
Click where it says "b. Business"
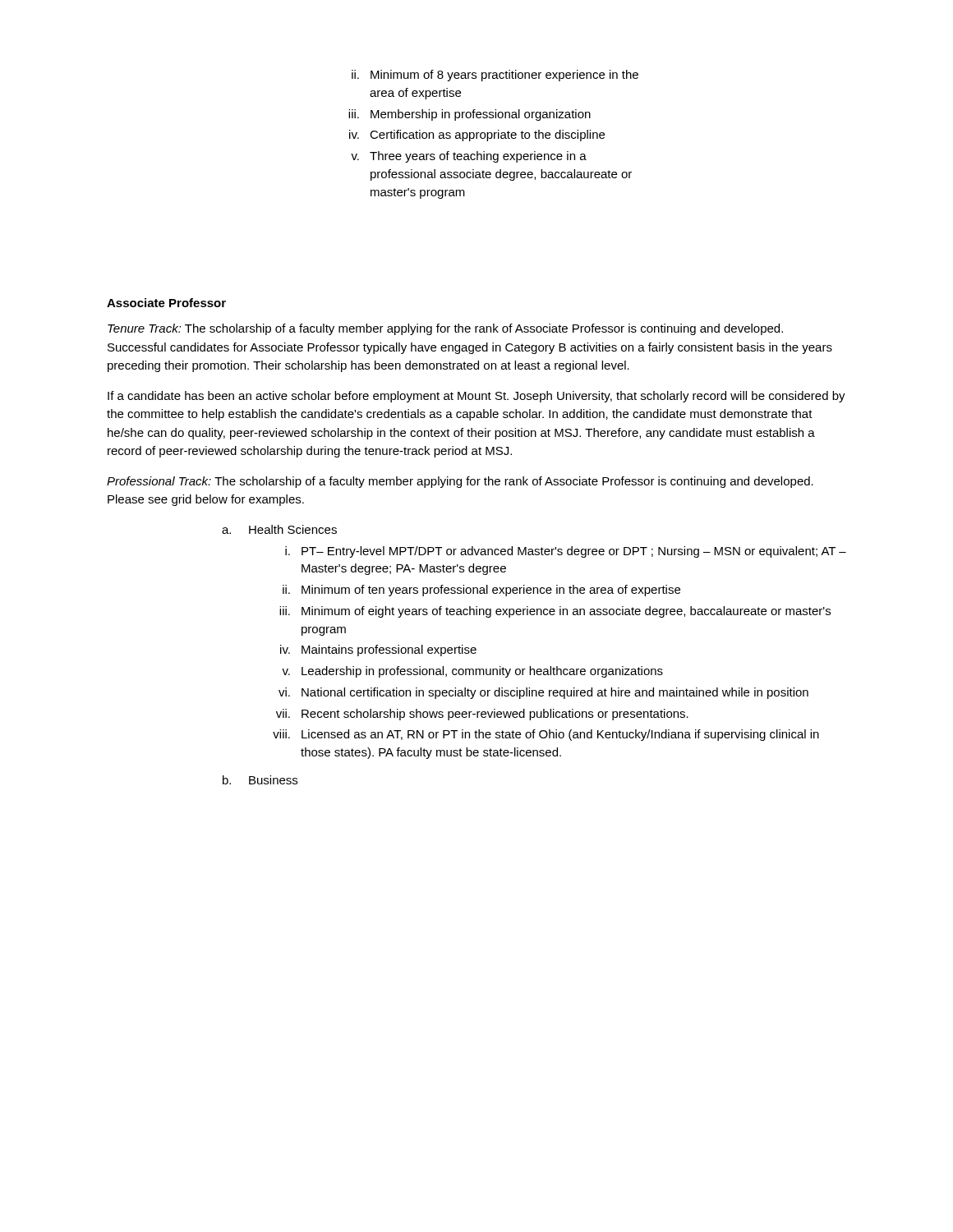click(x=260, y=780)
